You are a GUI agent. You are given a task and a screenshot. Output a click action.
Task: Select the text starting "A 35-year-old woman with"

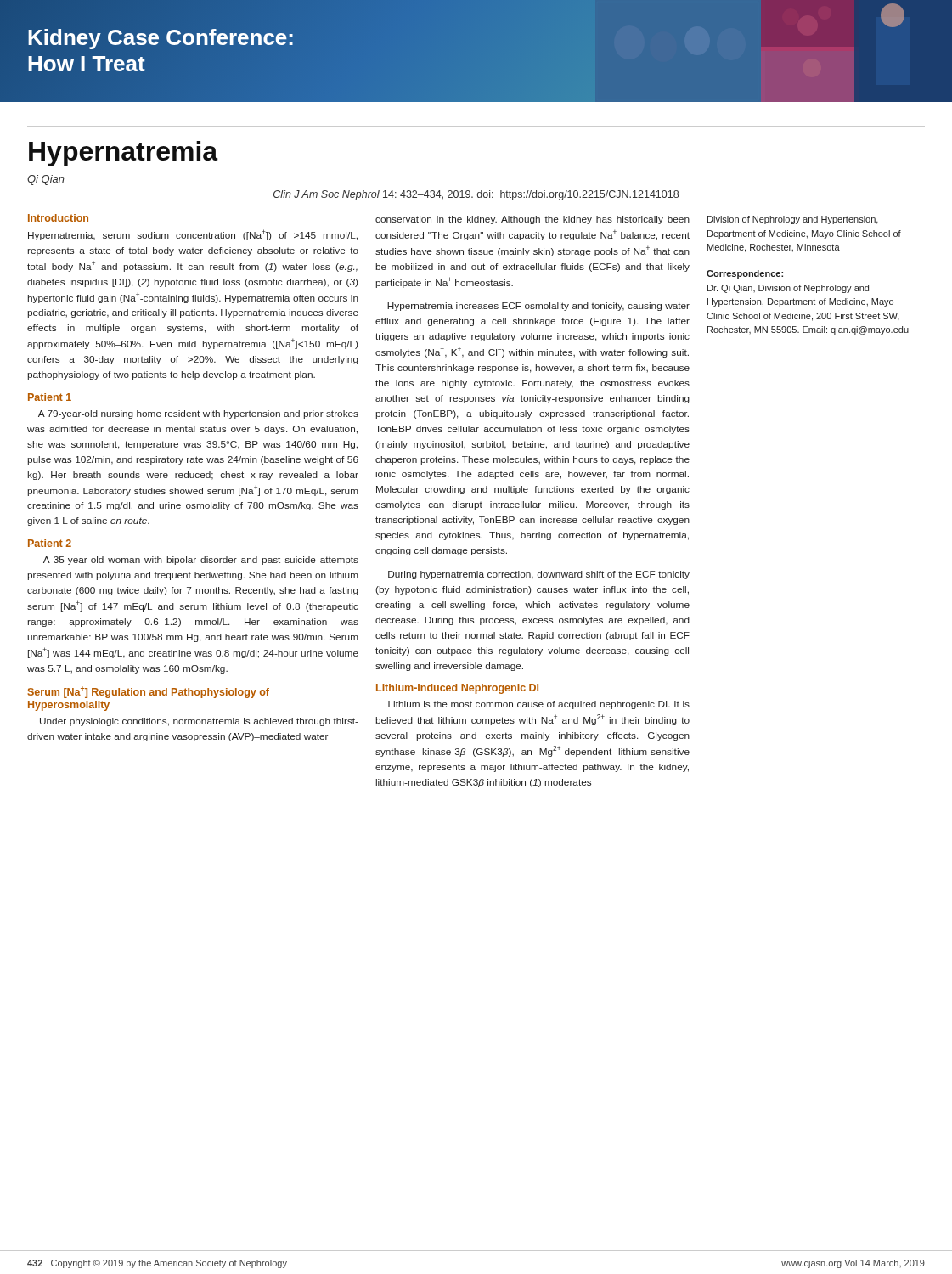193,614
